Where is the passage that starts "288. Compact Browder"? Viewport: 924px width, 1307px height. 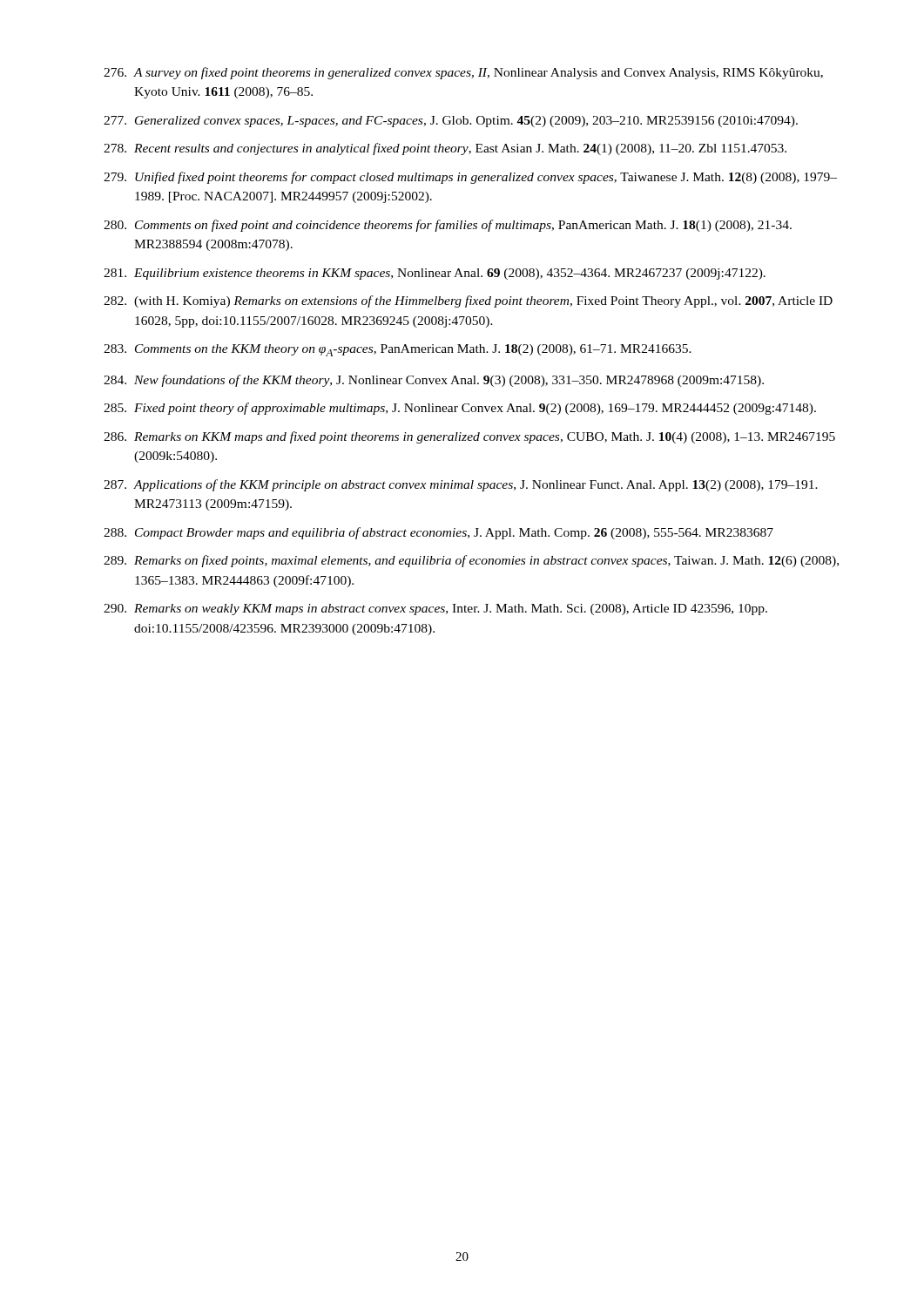466,532
